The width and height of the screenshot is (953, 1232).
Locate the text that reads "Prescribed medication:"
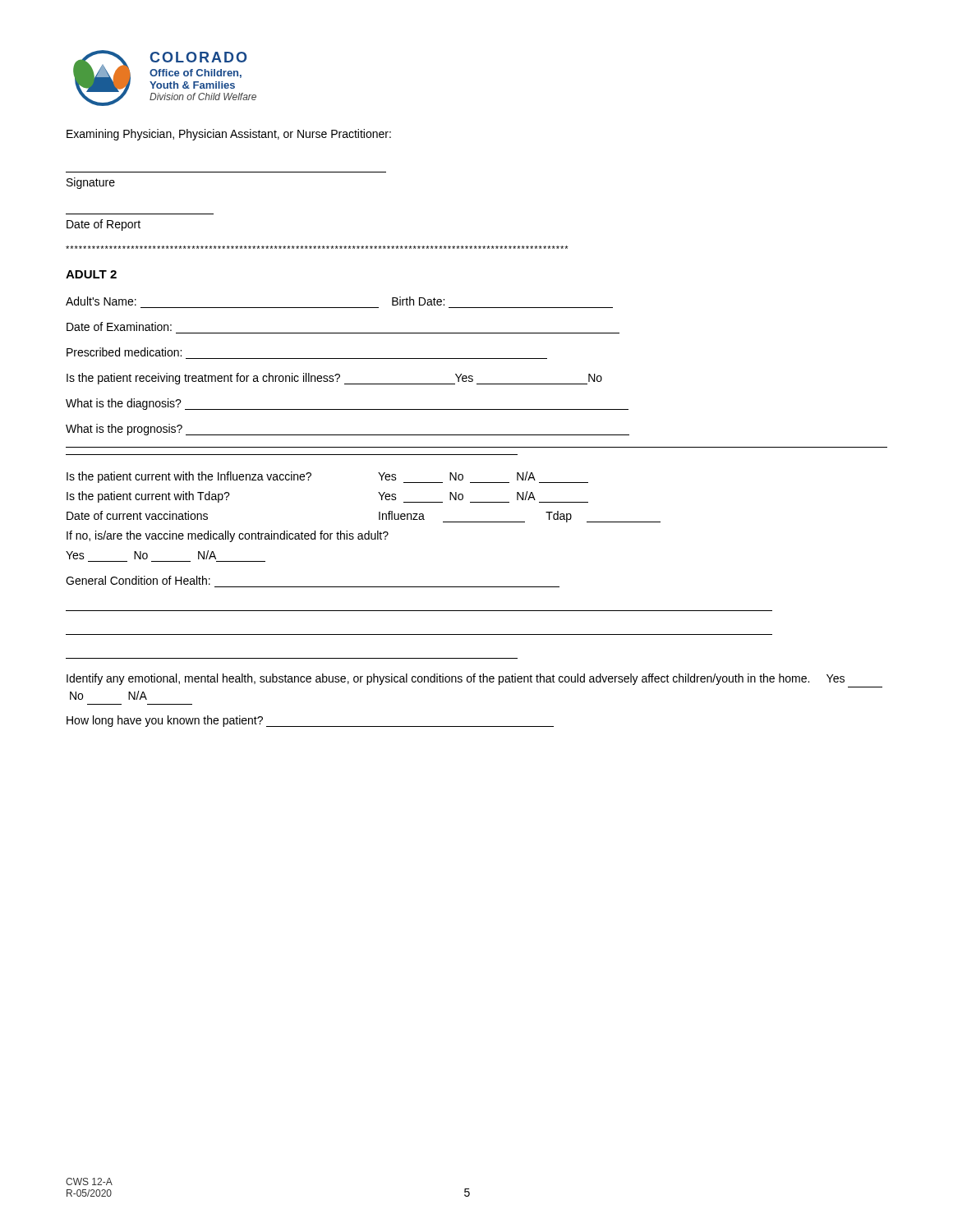tap(307, 352)
